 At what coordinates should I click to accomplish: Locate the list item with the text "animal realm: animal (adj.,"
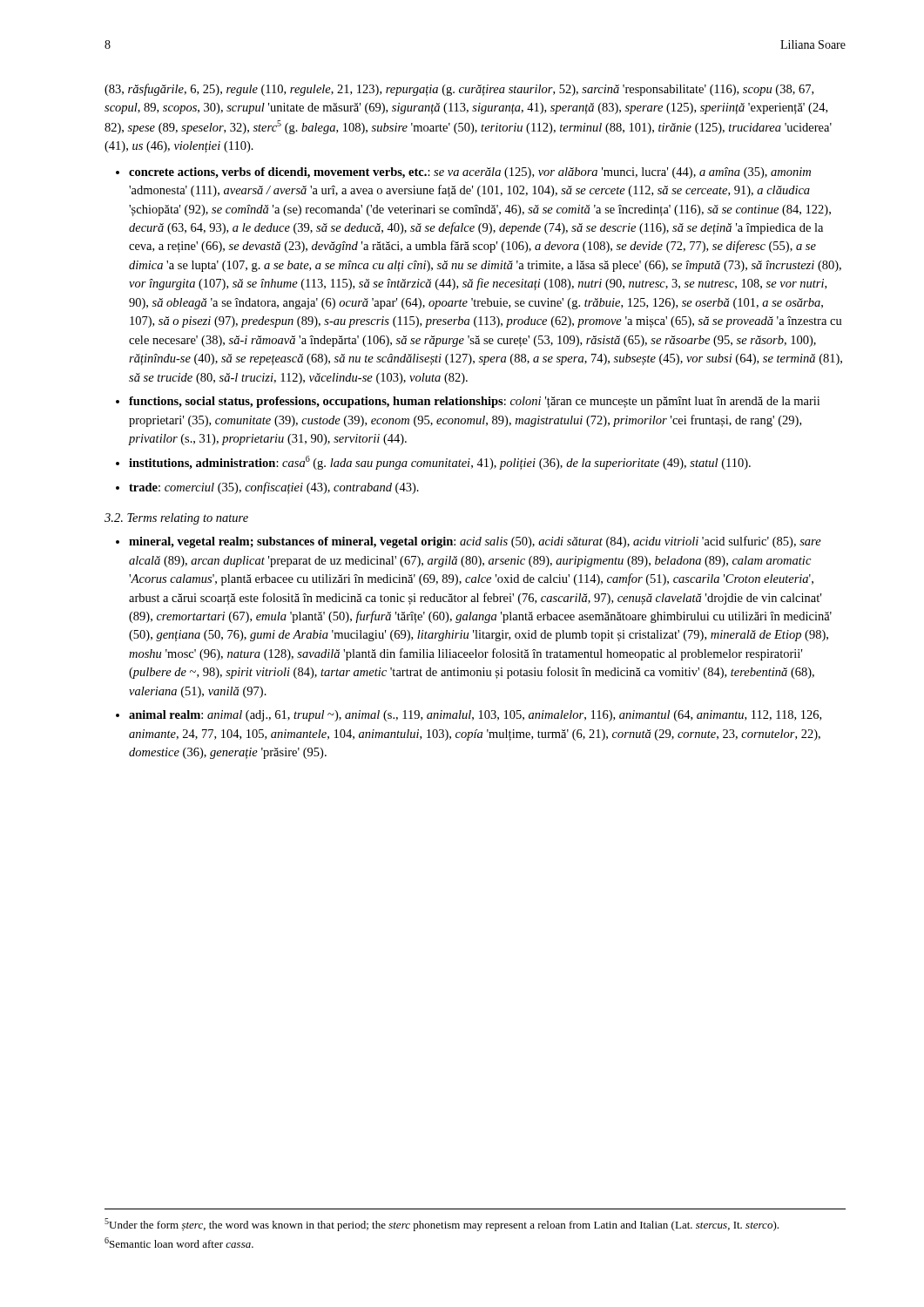476,733
